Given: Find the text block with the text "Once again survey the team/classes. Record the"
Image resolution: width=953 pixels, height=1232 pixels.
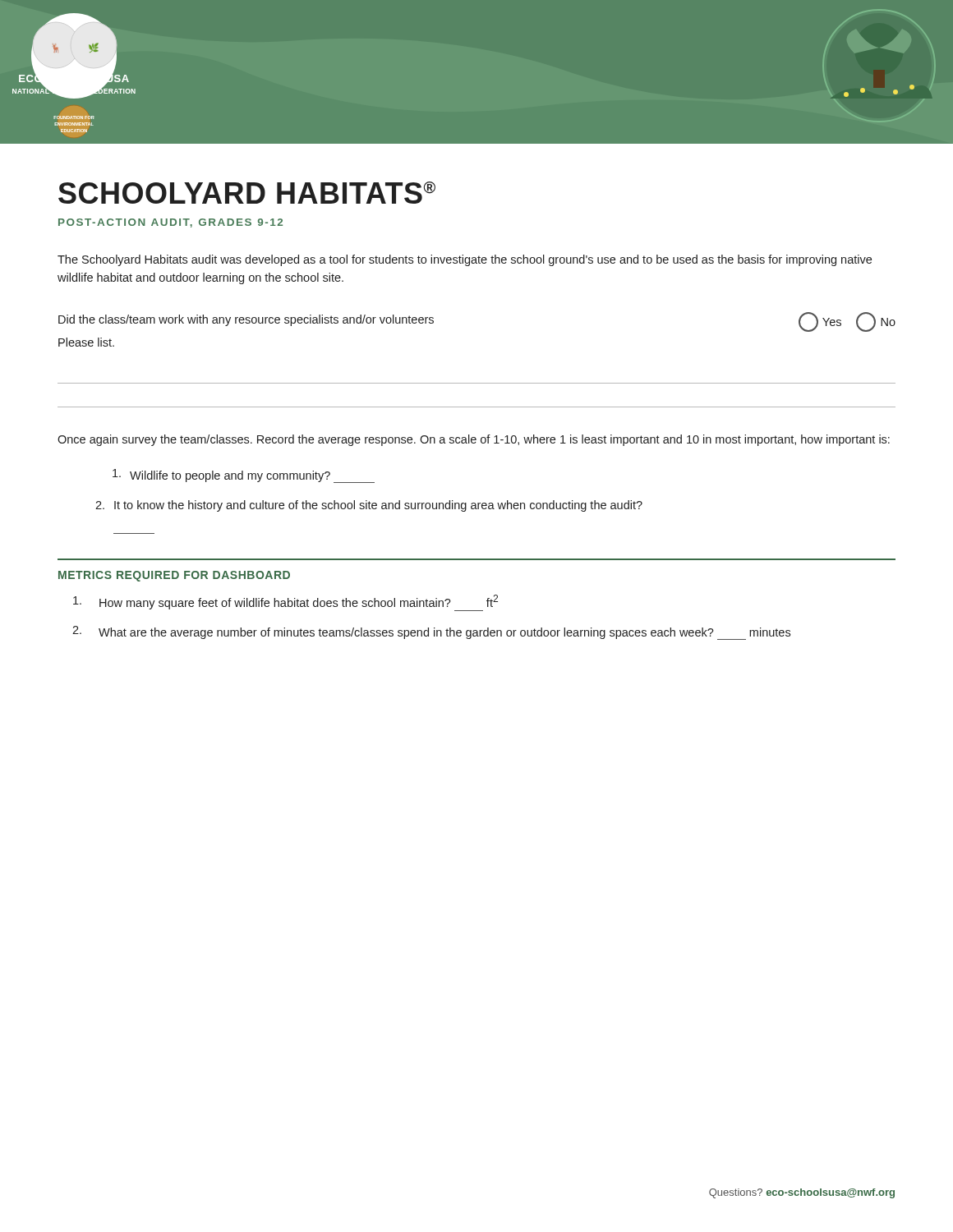Looking at the screenshot, I should [x=474, y=440].
